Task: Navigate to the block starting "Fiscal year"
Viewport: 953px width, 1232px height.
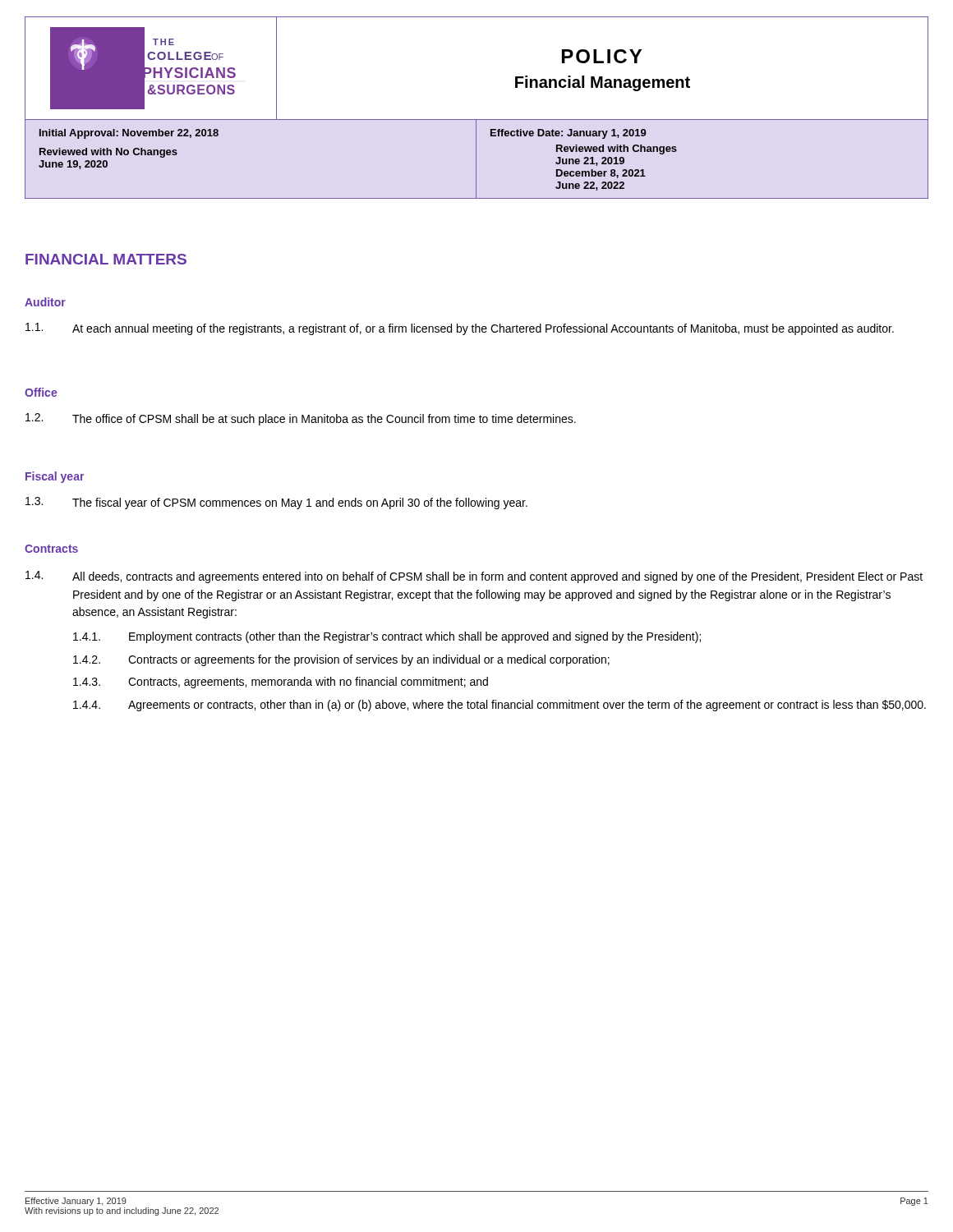Action: pos(54,476)
